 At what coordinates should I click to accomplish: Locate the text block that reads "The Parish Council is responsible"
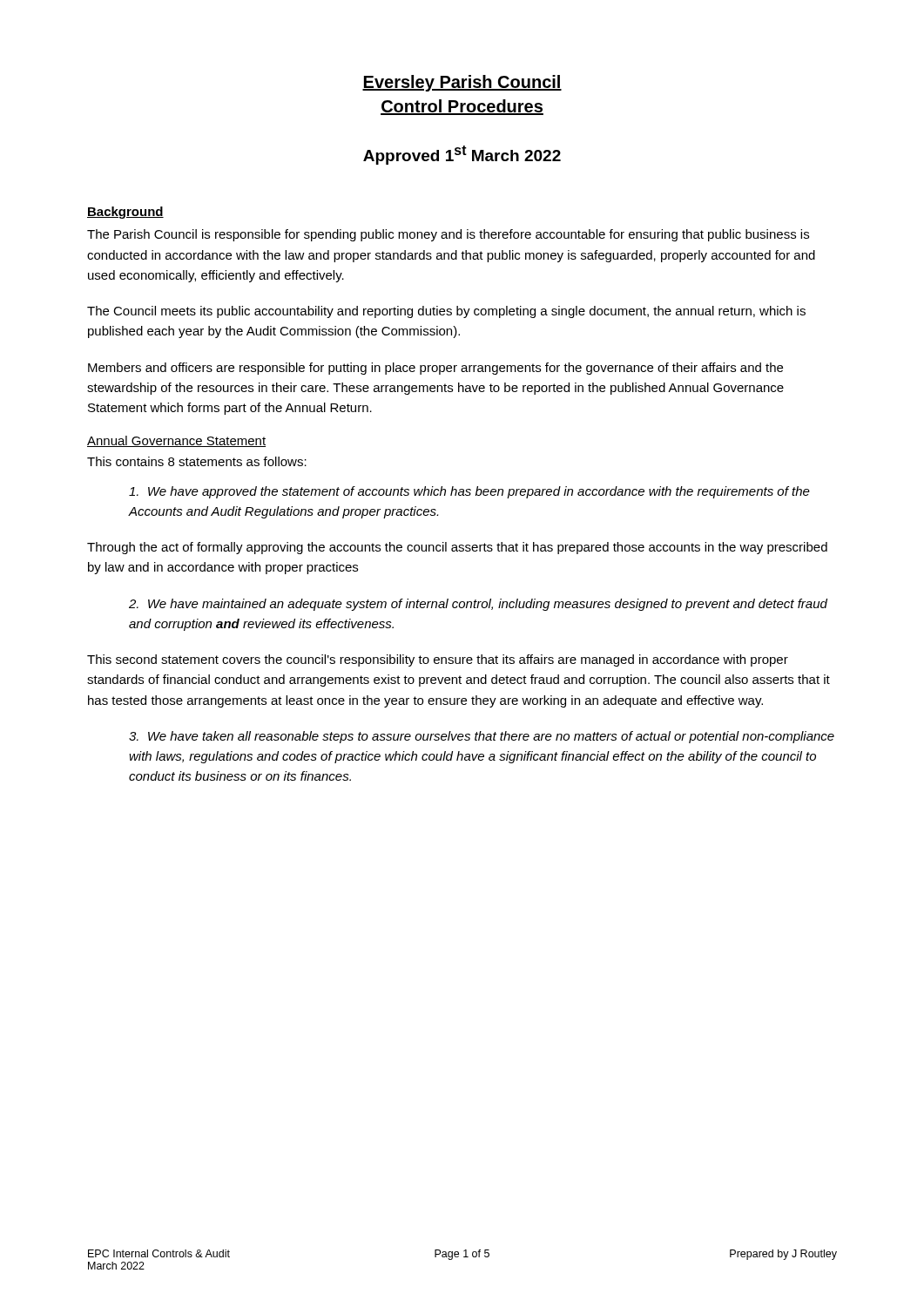point(451,255)
